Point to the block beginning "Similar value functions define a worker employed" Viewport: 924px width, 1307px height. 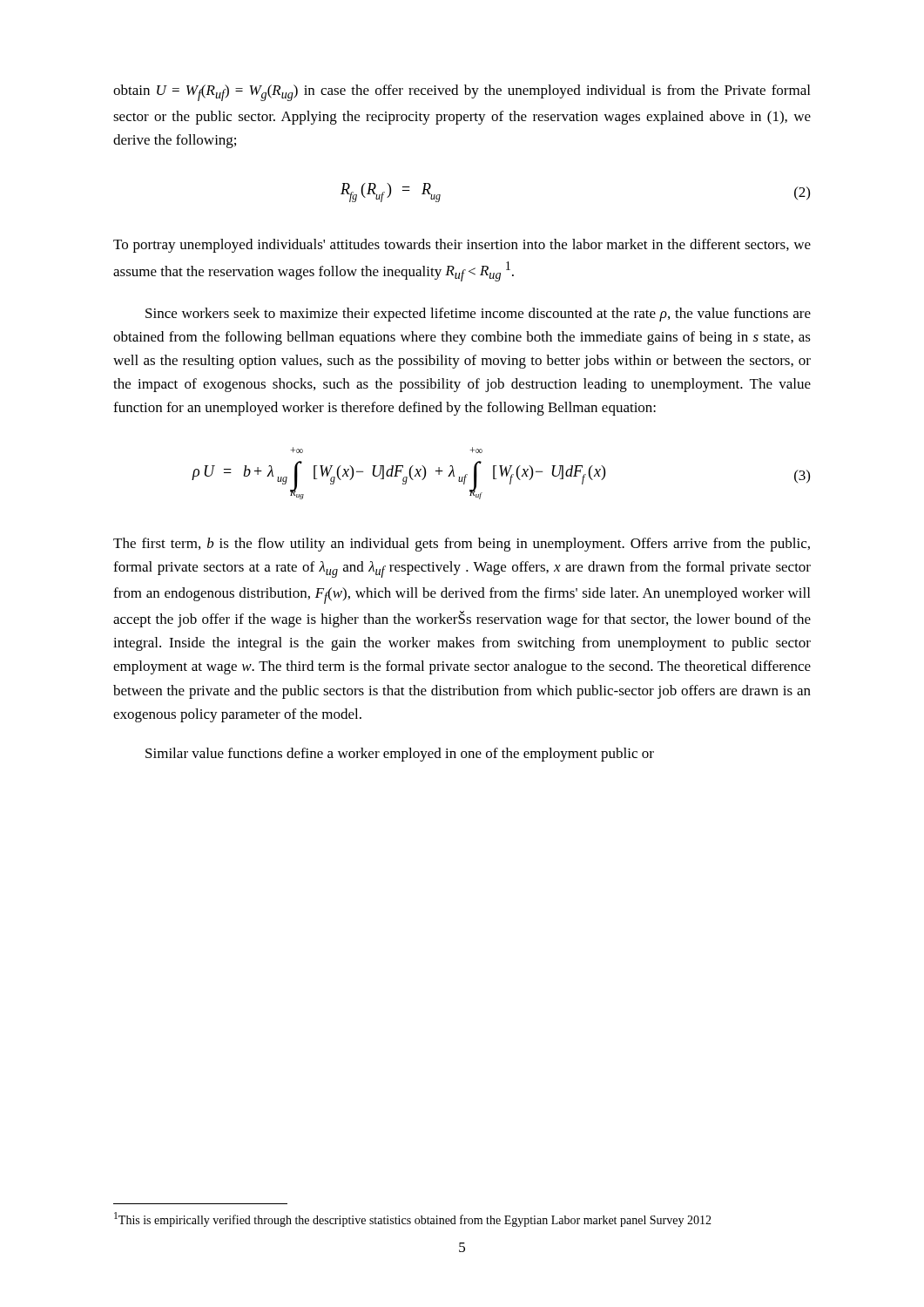click(399, 753)
